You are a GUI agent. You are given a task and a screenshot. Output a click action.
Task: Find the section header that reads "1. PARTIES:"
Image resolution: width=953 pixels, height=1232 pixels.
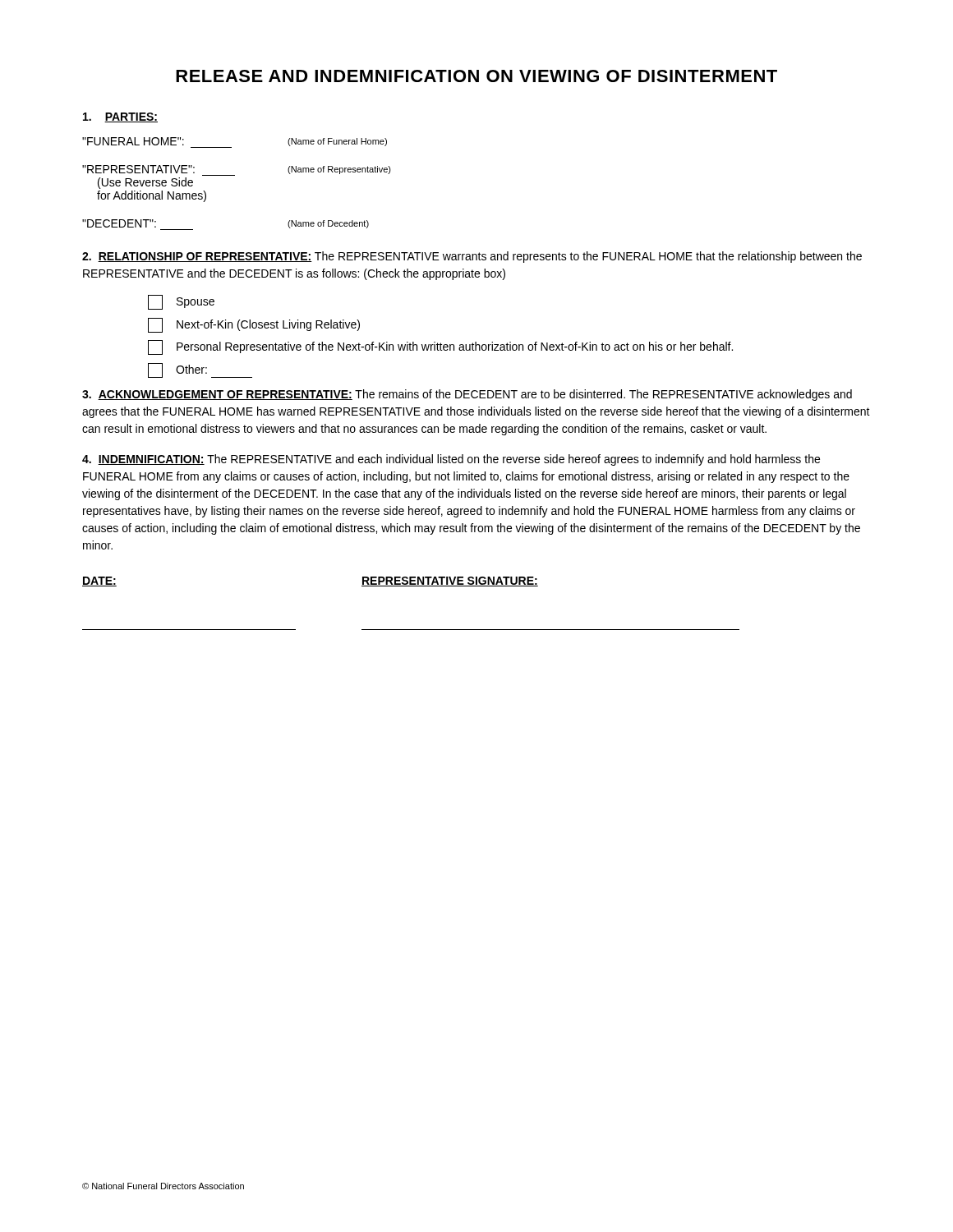point(120,117)
